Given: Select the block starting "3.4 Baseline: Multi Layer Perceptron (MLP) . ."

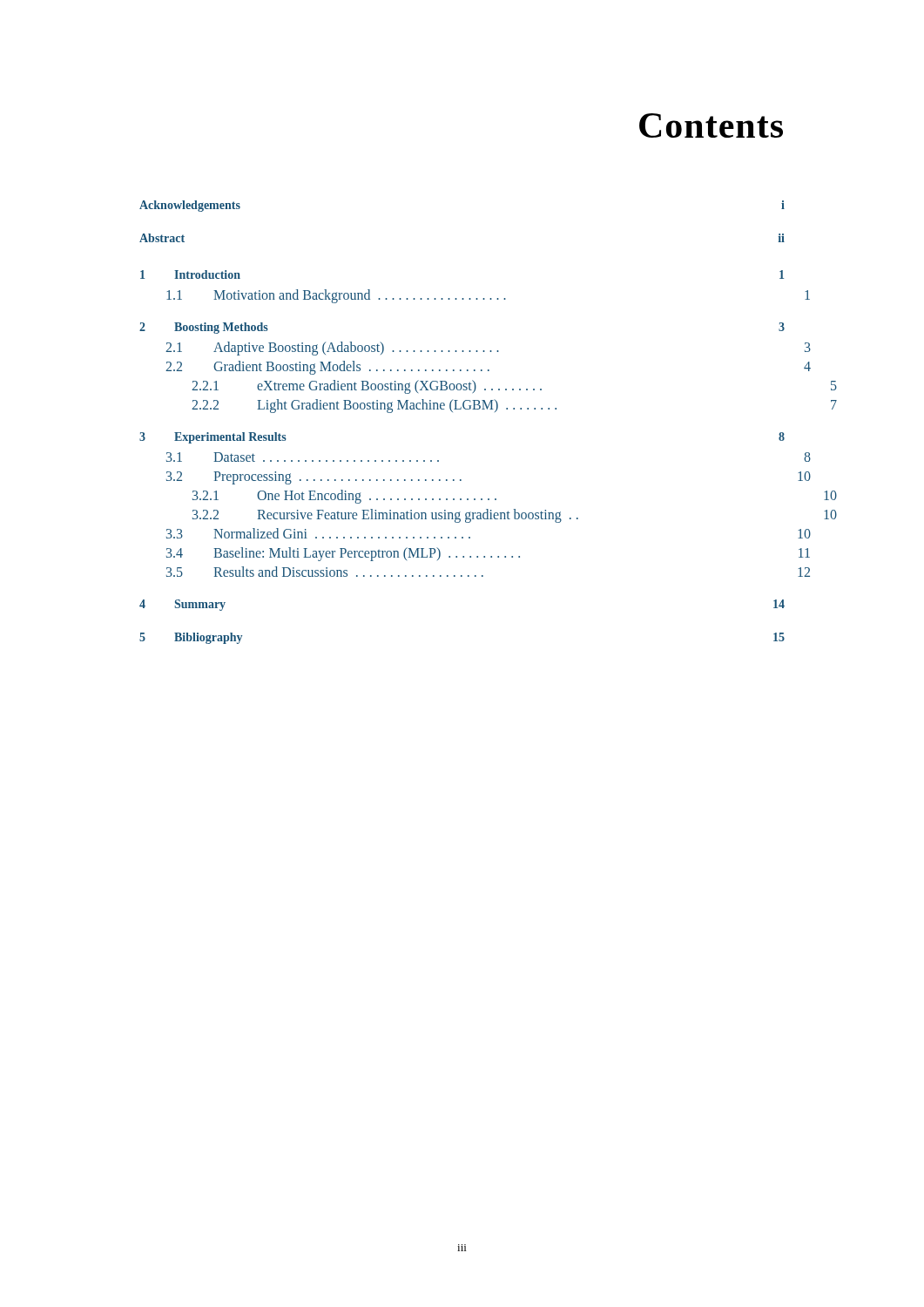Looking at the screenshot, I should tap(488, 553).
